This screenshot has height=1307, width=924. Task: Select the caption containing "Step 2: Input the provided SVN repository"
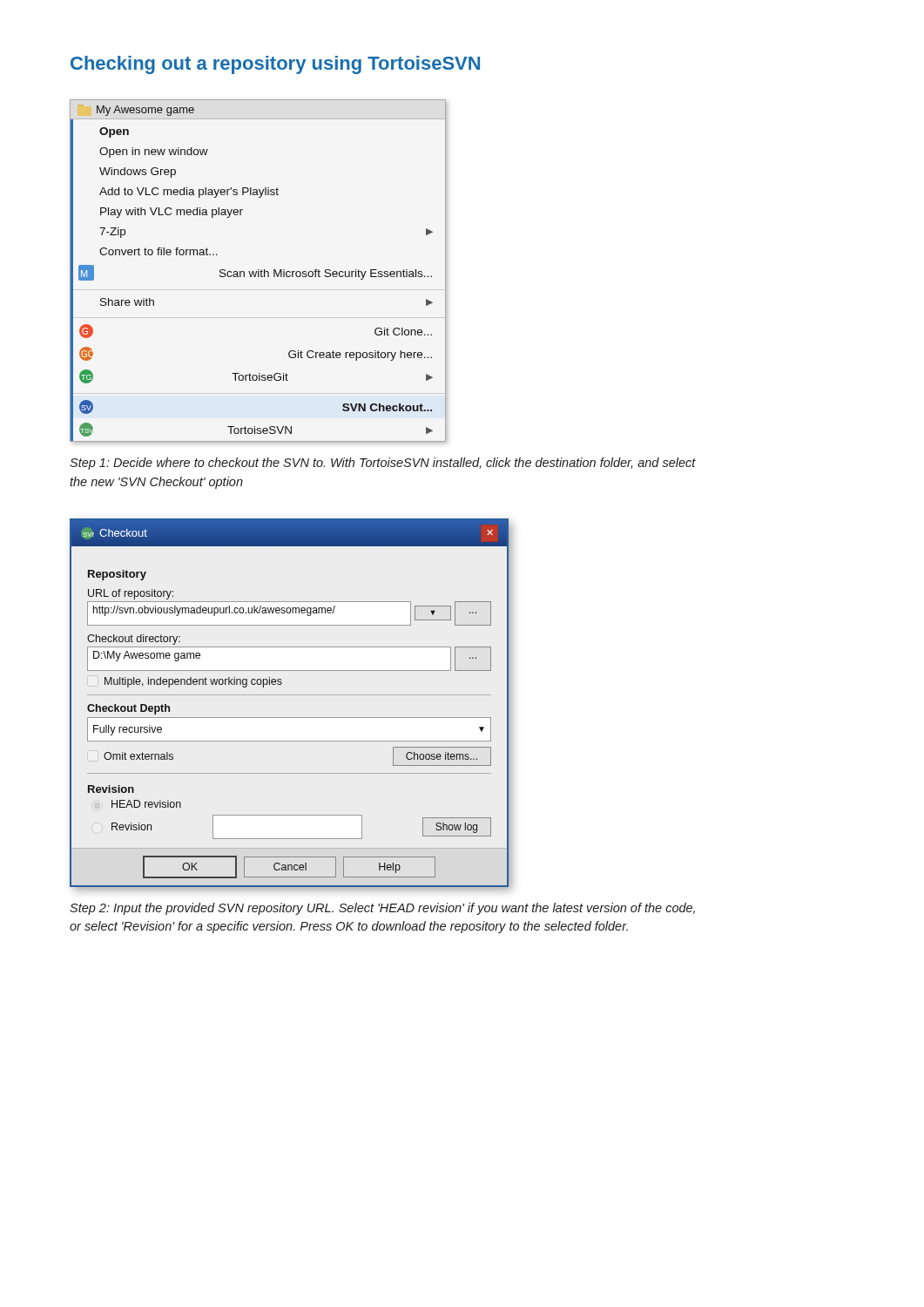point(383,917)
